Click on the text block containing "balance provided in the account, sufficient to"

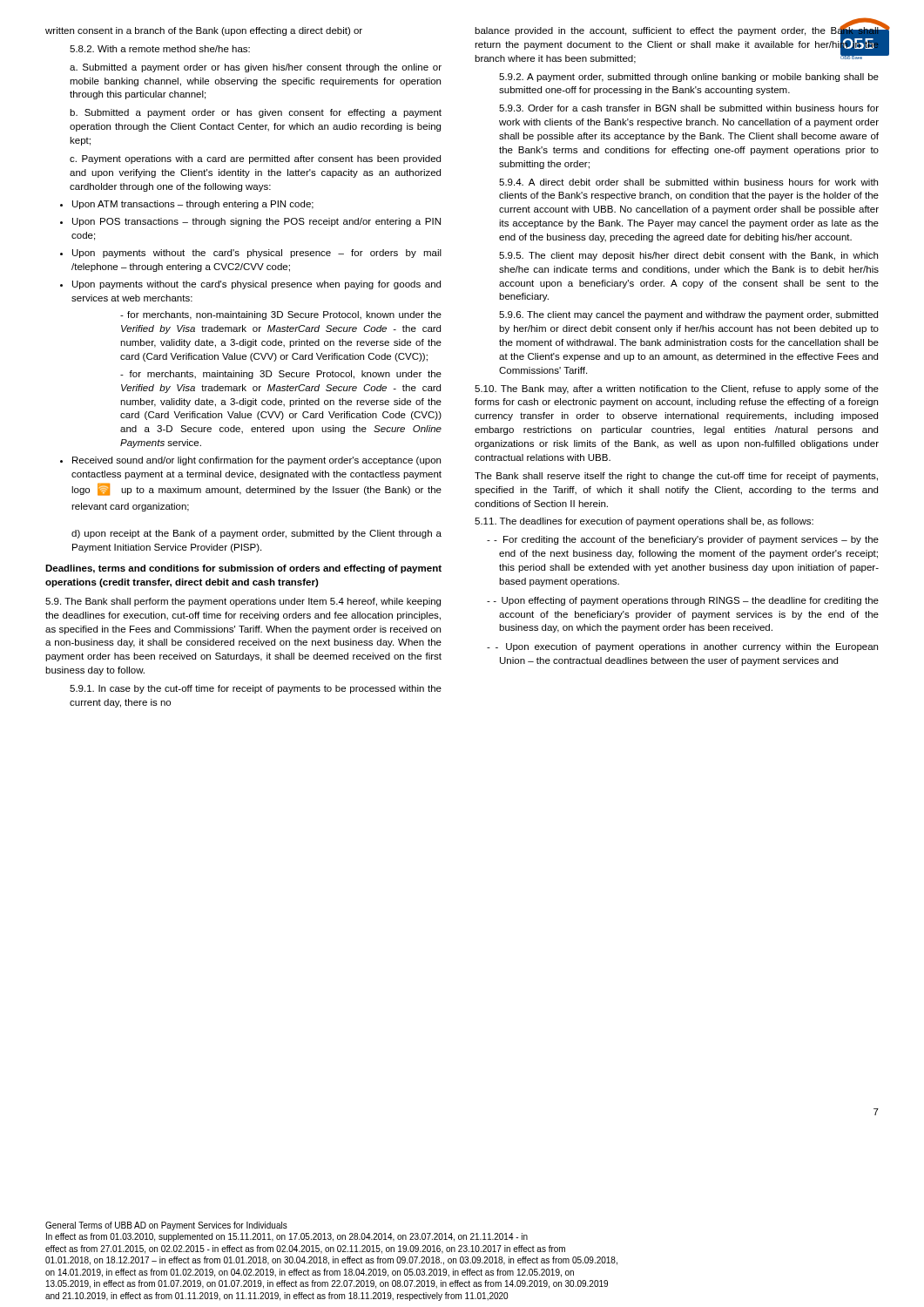click(x=677, y=277)
